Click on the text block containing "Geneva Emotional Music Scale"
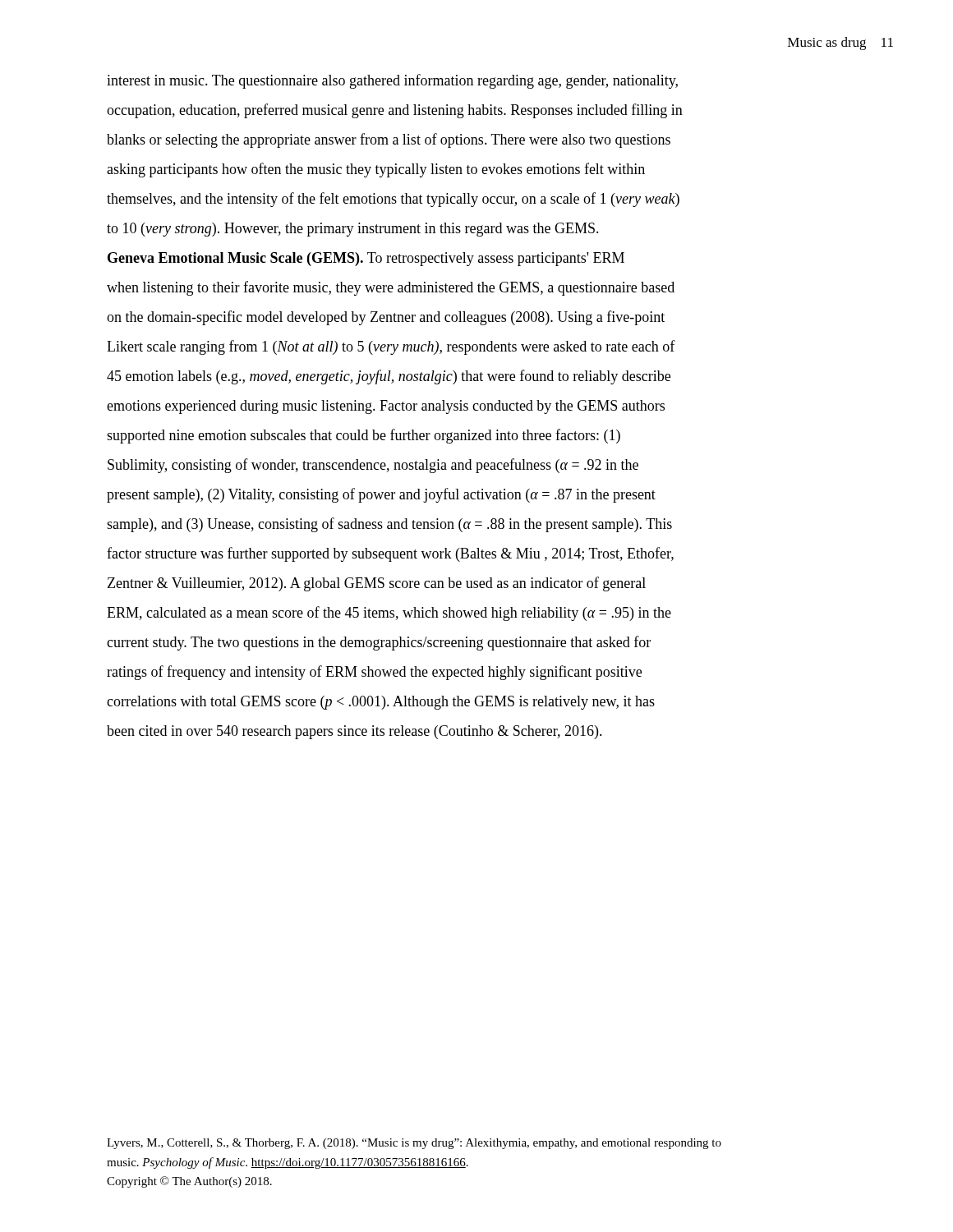 point(476,494)
